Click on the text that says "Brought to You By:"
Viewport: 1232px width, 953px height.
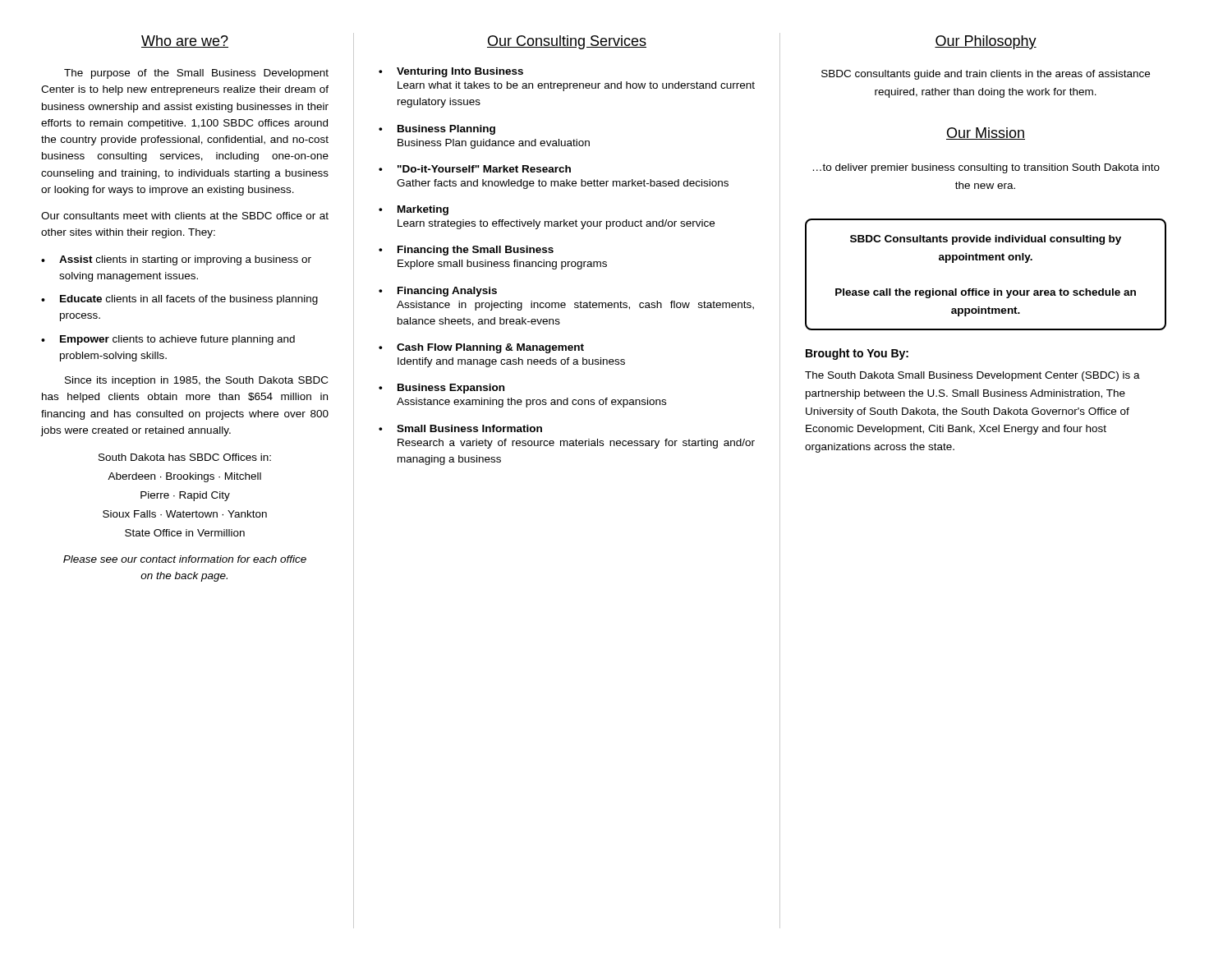857,354
